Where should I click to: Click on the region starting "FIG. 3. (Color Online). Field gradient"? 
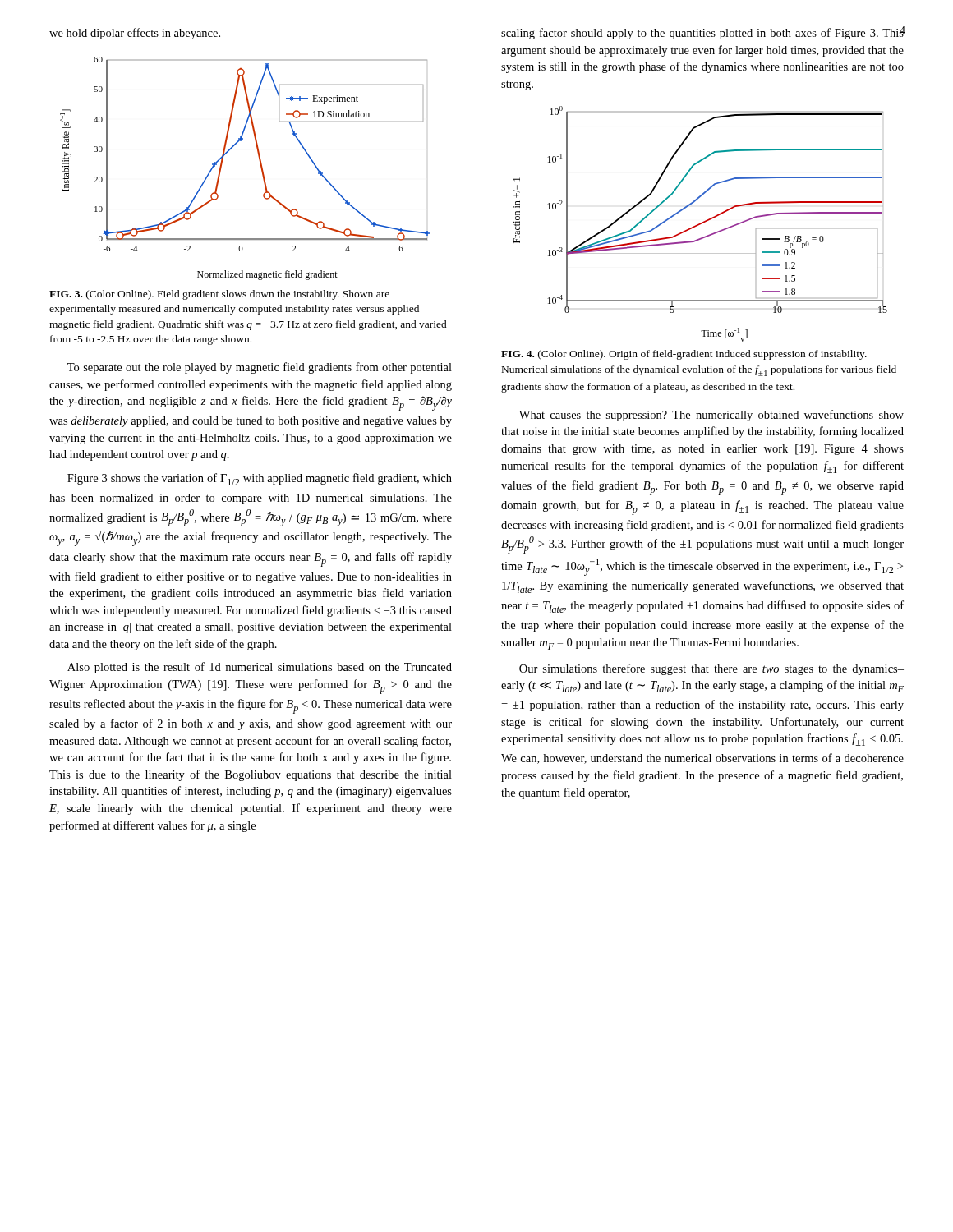point(248,316)
